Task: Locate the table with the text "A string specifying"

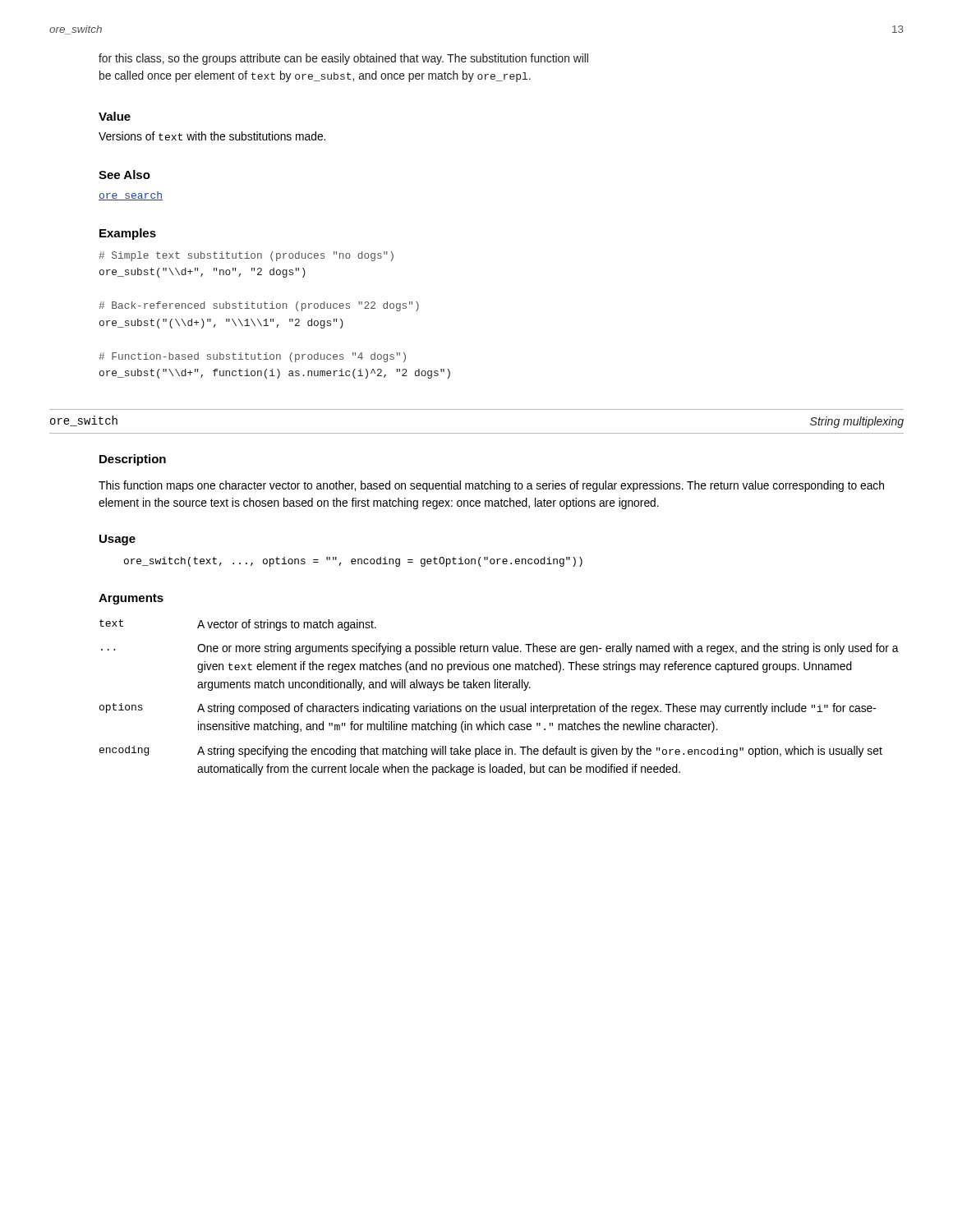Action: [x=501, y=697]
